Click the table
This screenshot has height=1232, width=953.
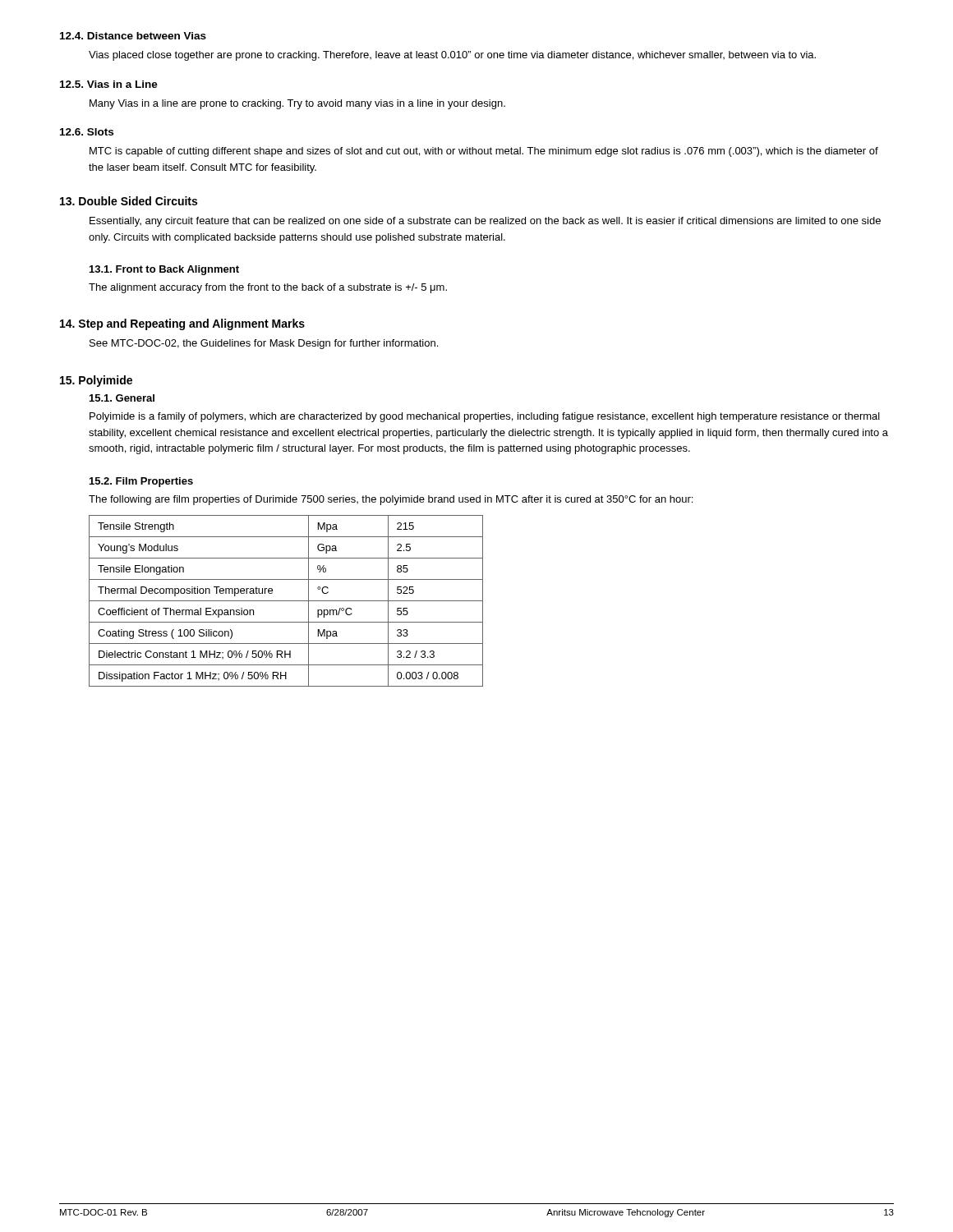click(476, 601)
